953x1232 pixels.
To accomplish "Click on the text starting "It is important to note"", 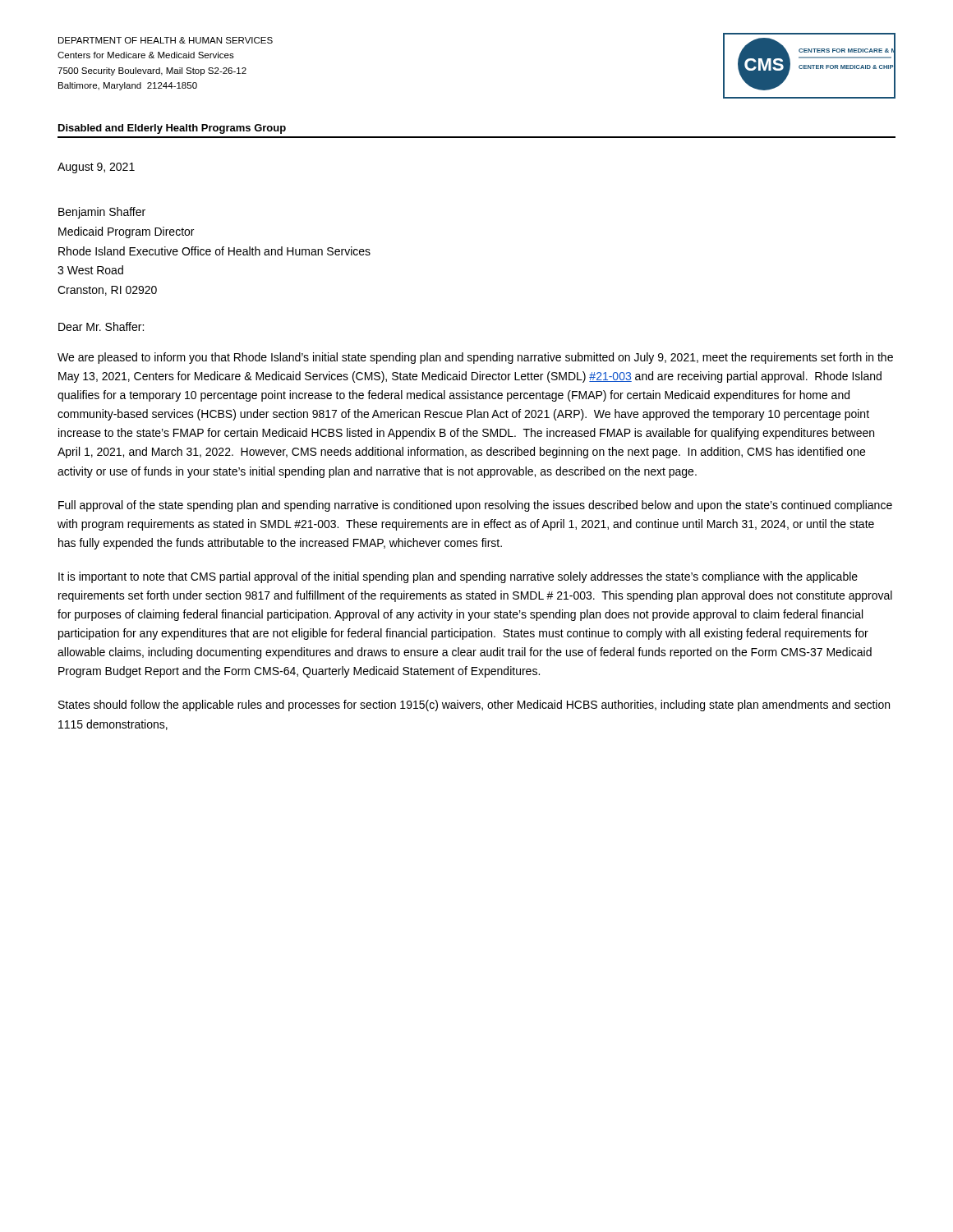I will click(x=475, y=624).
